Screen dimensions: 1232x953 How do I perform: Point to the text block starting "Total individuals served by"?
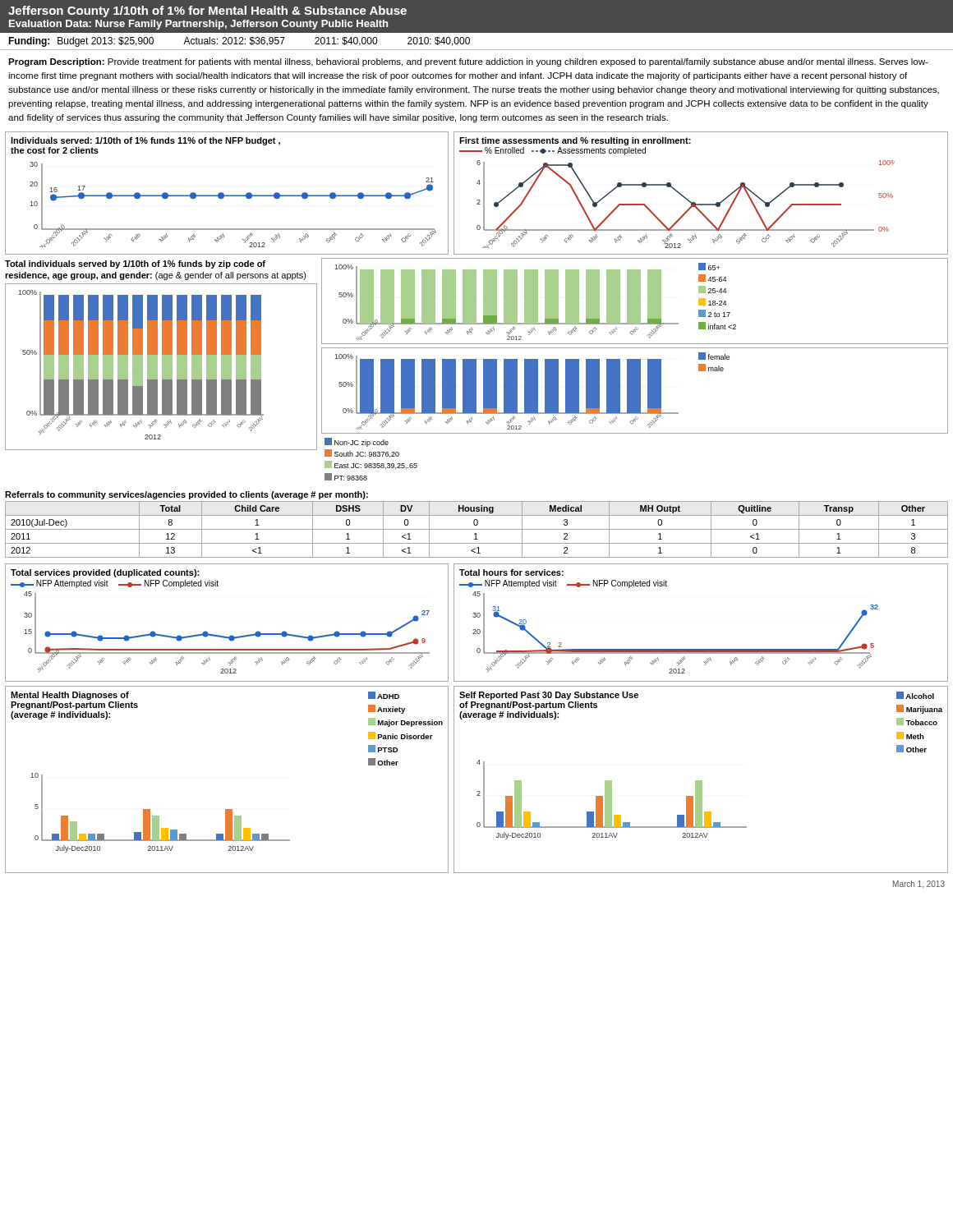(156, 269)
